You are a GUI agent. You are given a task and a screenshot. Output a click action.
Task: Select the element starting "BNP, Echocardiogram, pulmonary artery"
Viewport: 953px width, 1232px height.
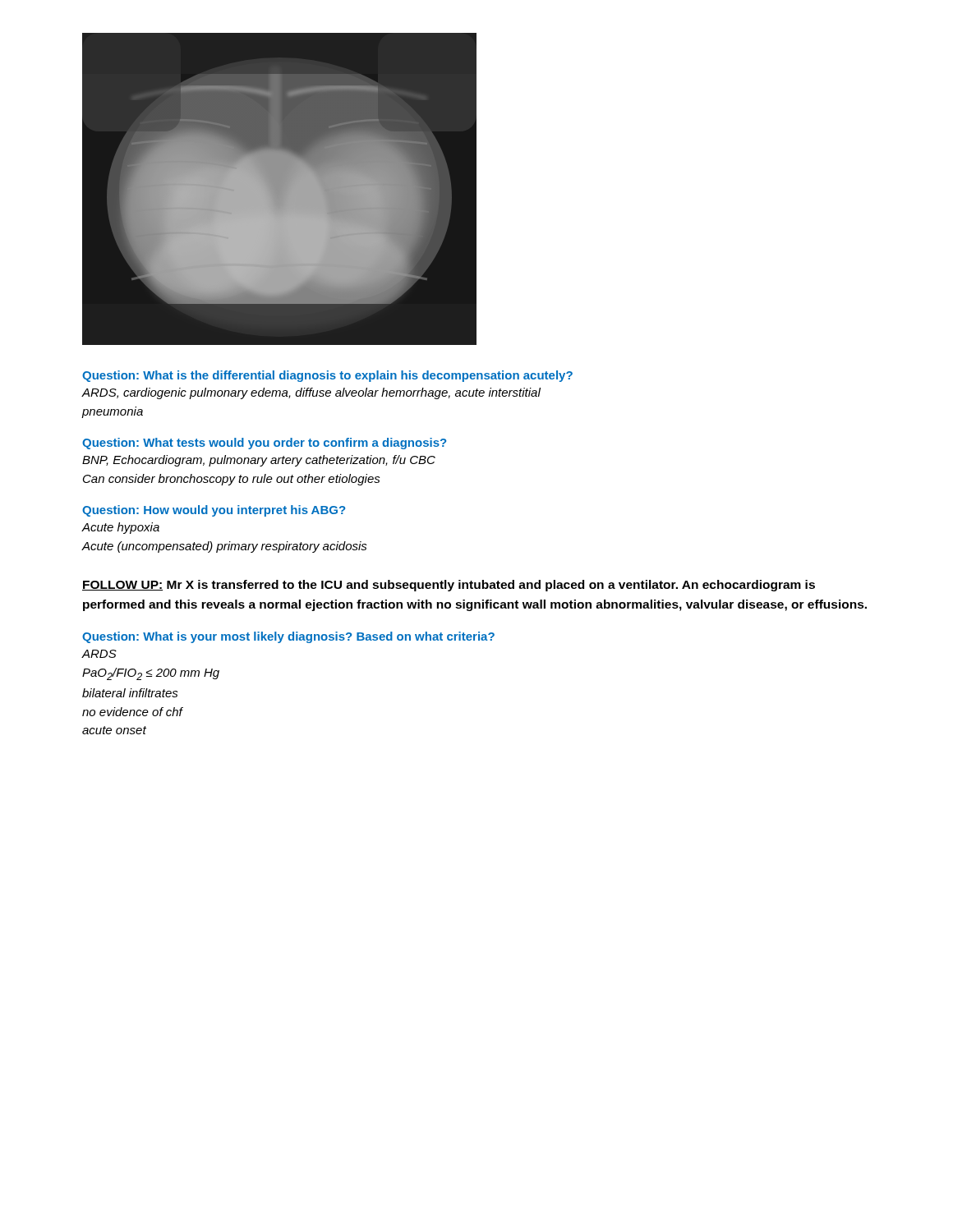[x=259, y=469]
